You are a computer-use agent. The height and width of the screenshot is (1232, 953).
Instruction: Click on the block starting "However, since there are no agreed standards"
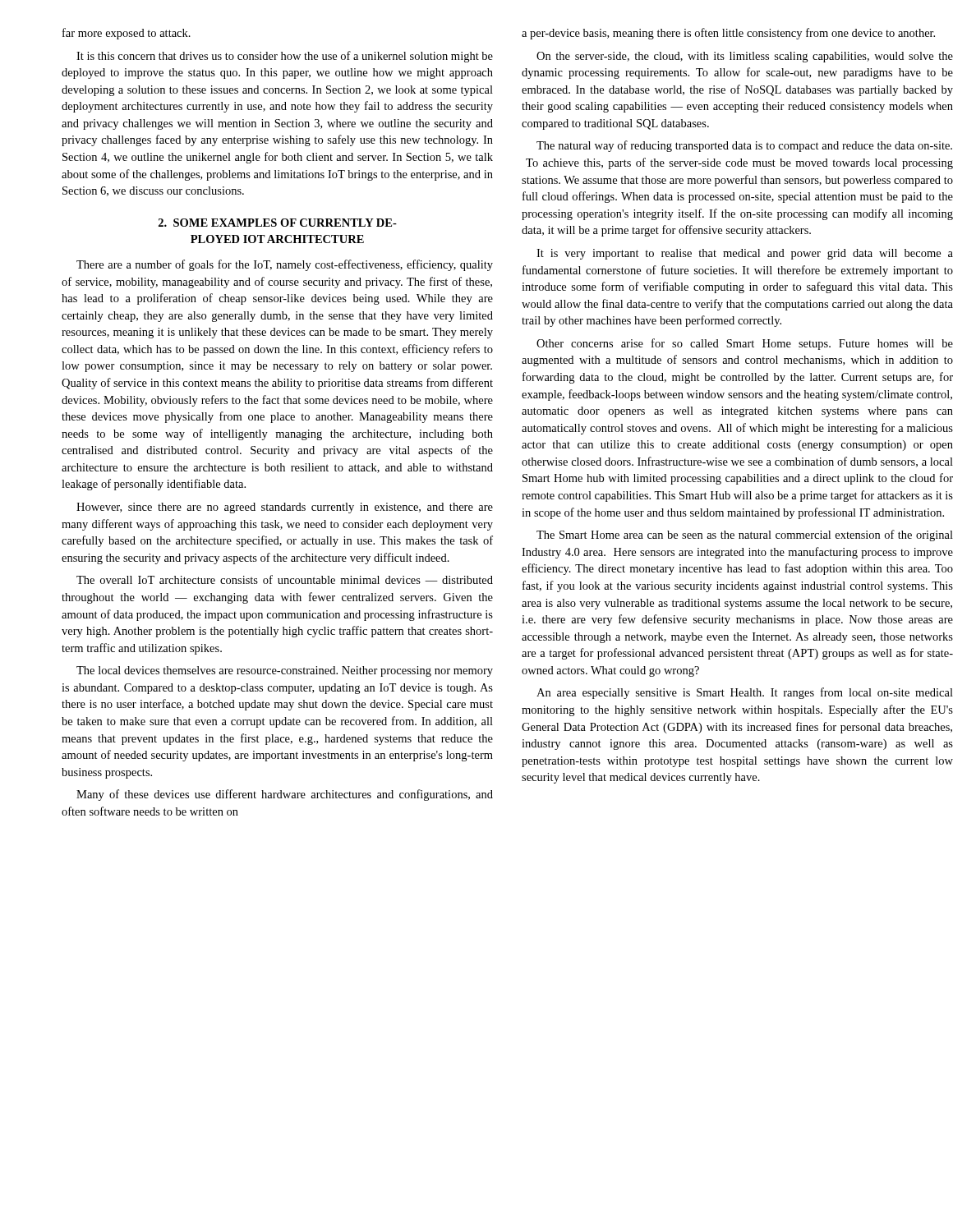pos(277,532)
